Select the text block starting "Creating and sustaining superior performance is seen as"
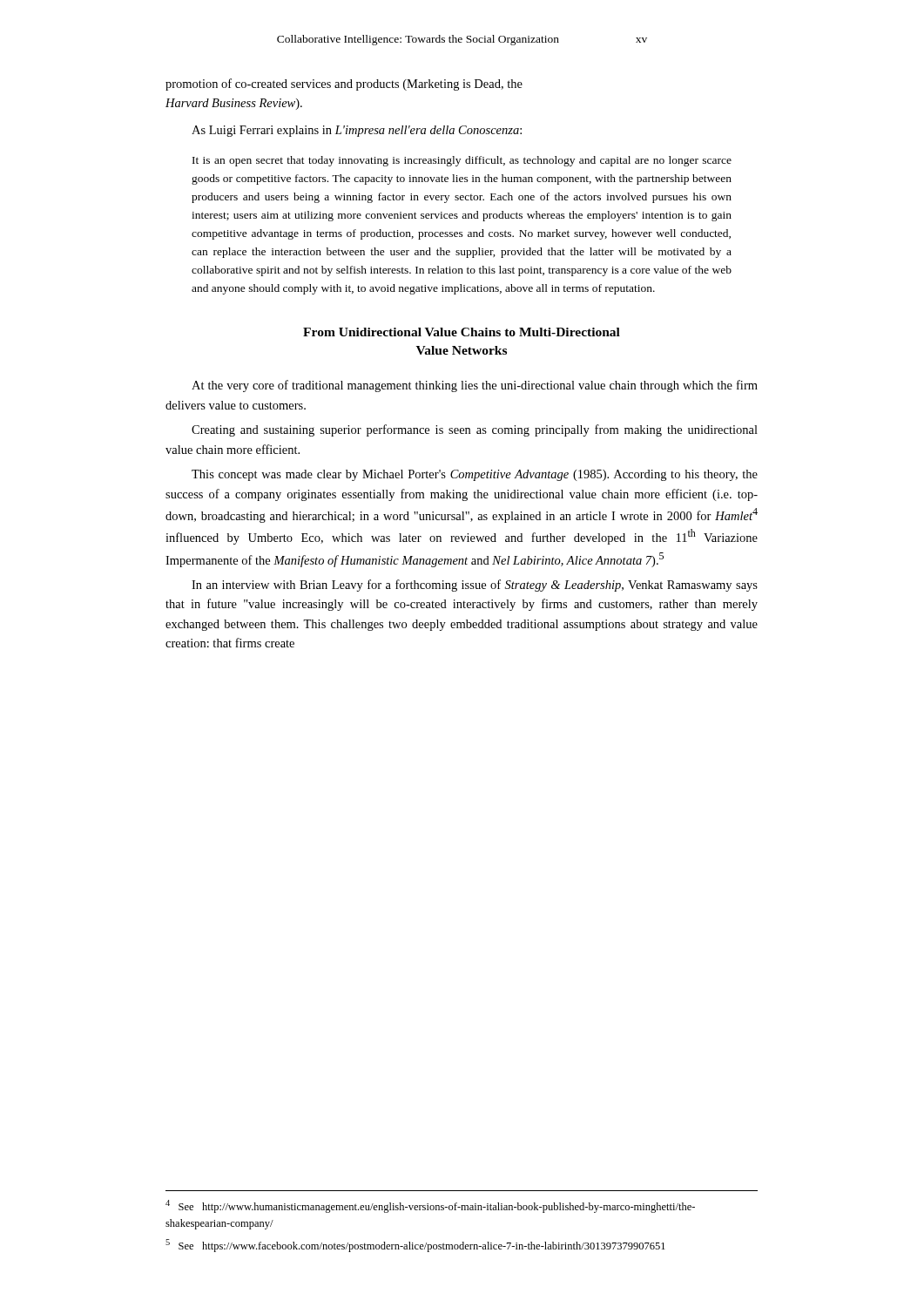This screenshot has width=924, height=1307. click(462, 439)
